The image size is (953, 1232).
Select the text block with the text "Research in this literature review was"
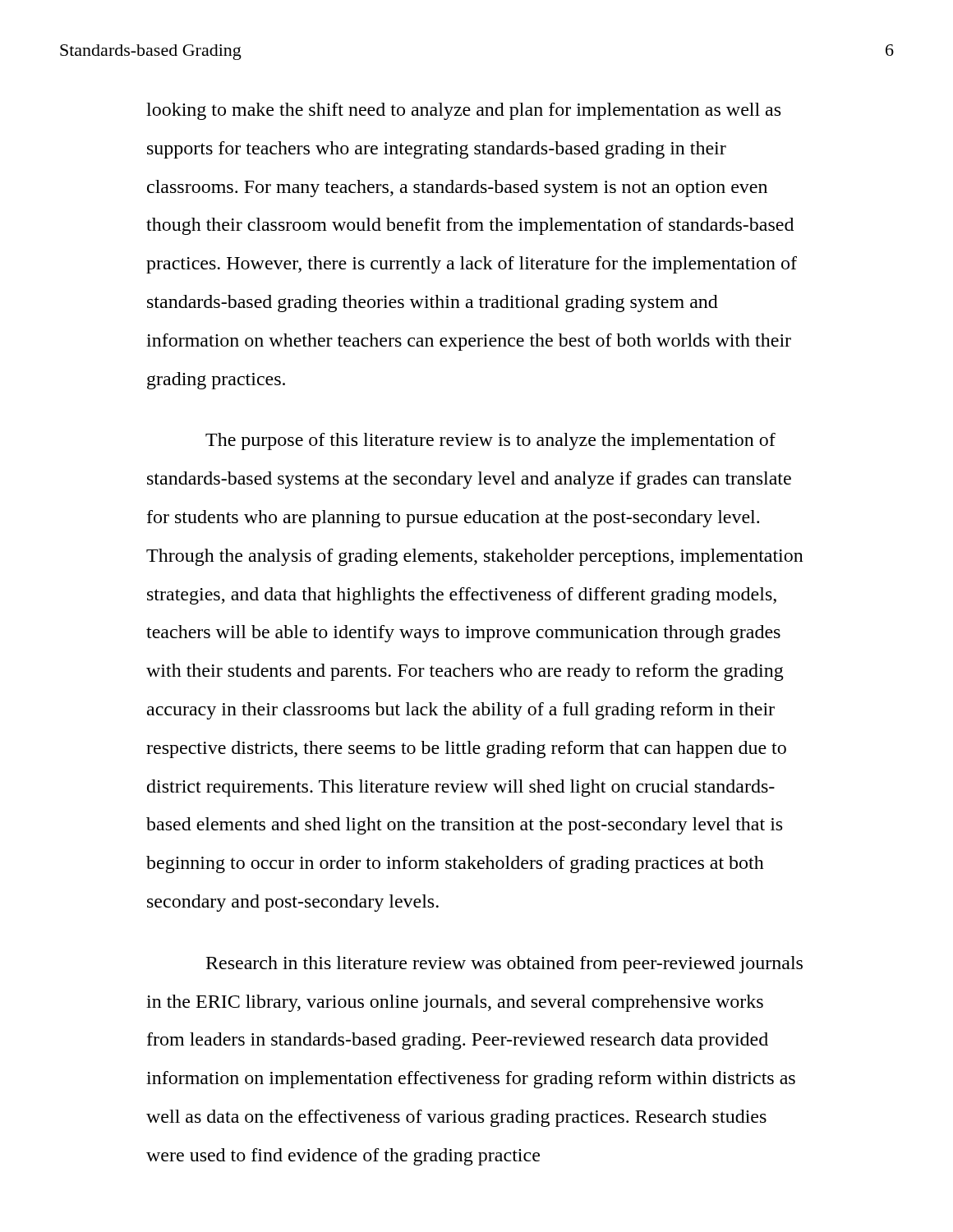pos(504,965)
